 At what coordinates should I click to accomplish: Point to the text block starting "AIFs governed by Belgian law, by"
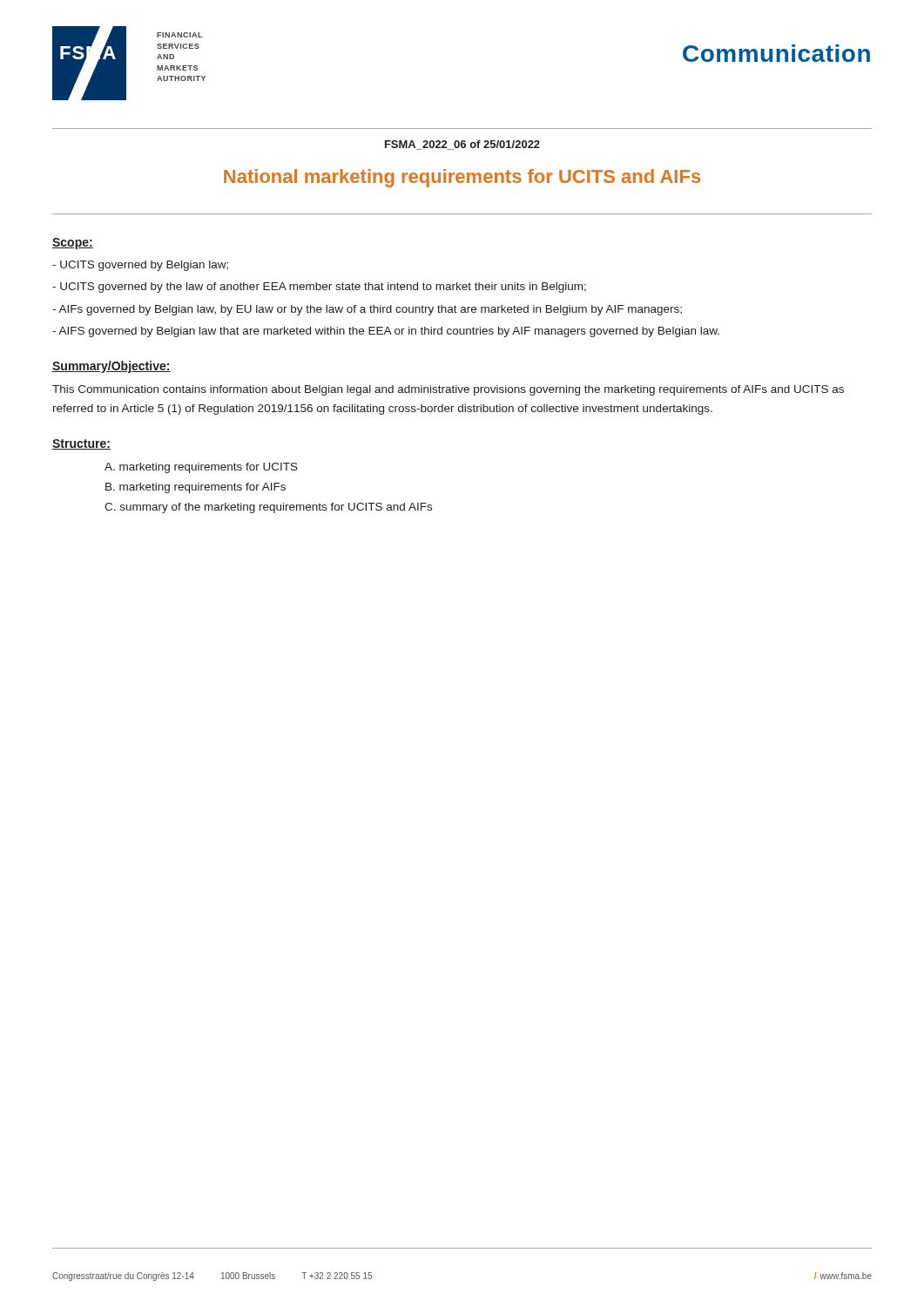[368, 308]
